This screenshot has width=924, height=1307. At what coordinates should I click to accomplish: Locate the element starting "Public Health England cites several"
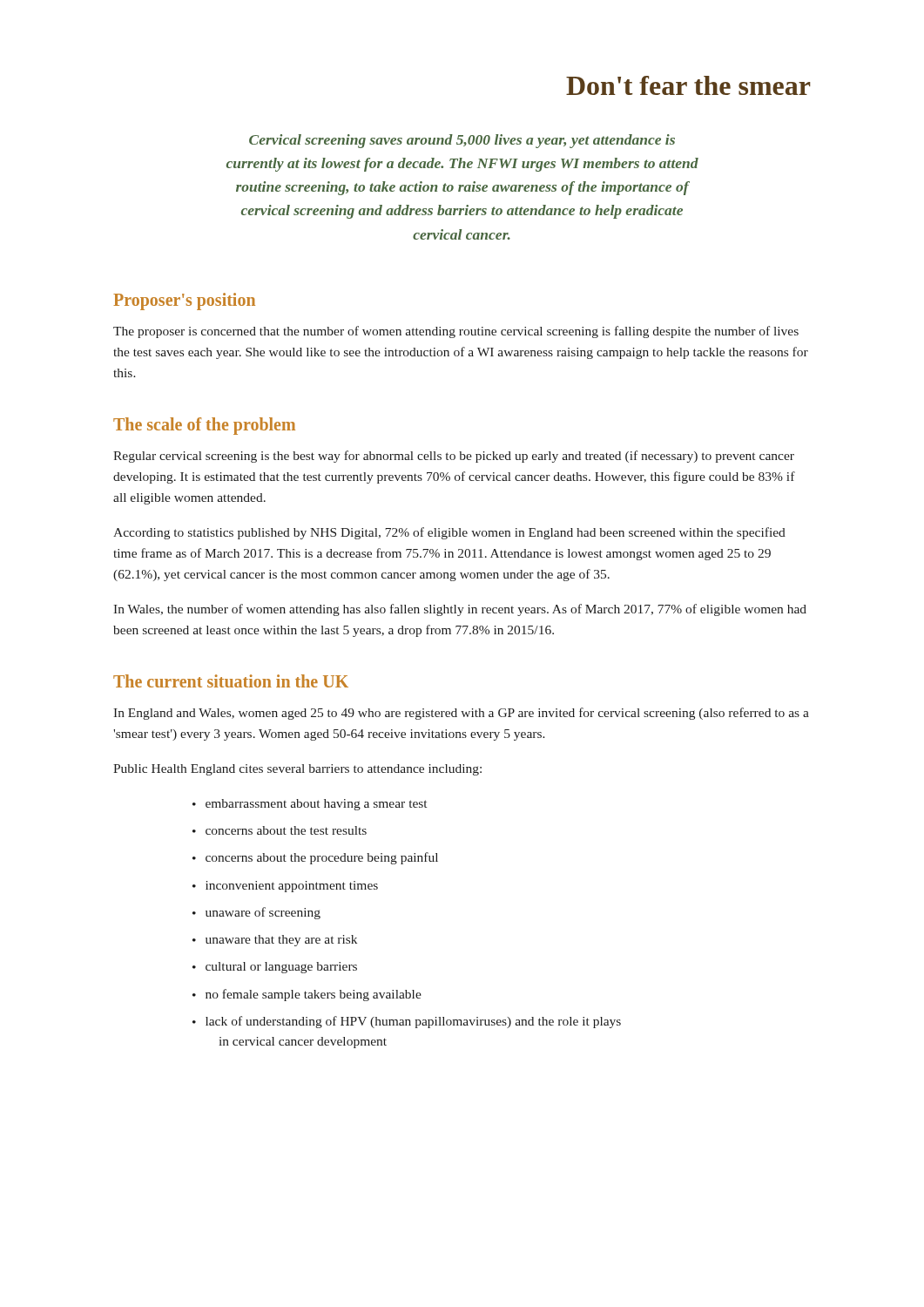pyautogui.click(x=298, y=768)
